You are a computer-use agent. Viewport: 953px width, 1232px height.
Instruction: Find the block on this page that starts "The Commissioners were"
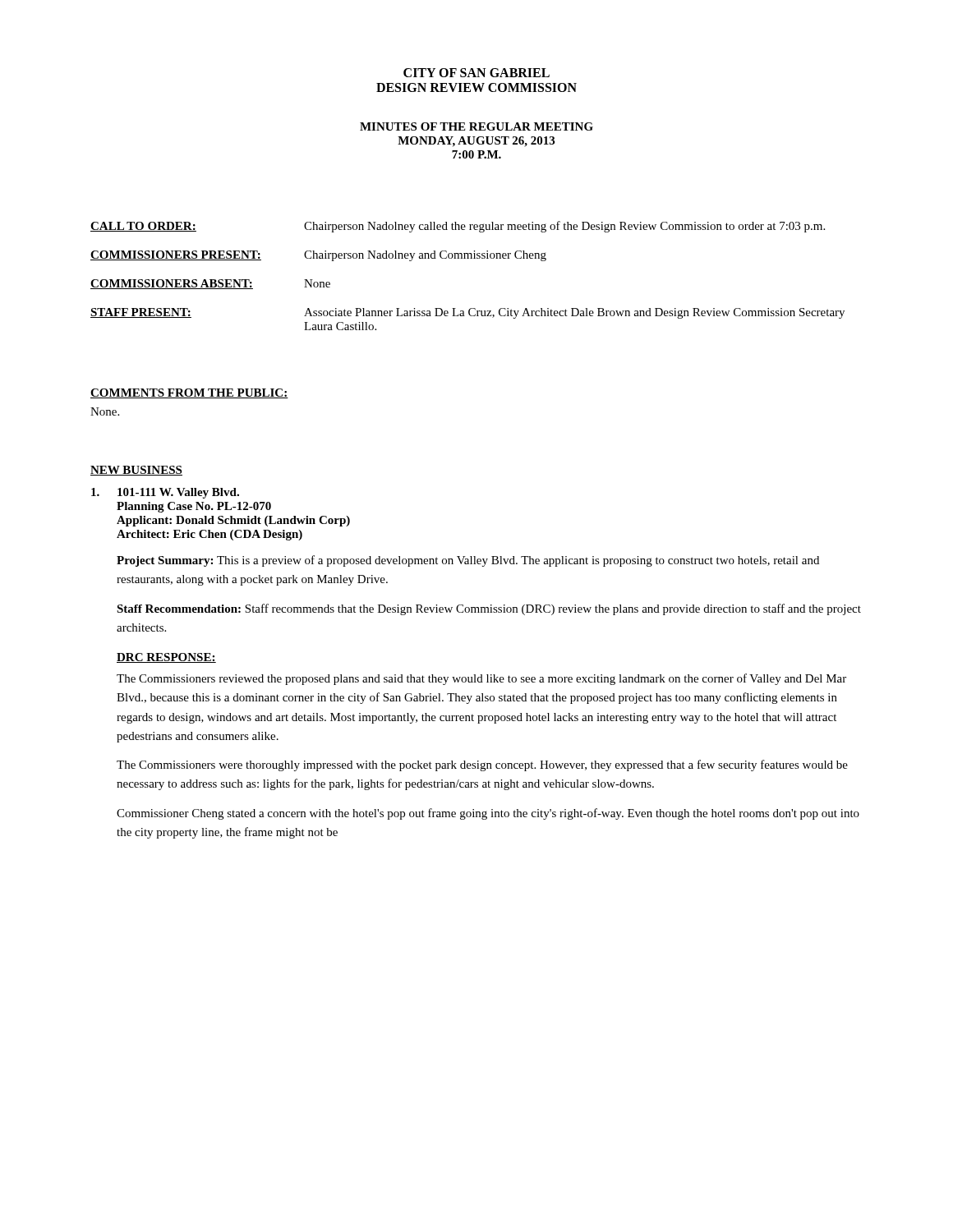482,774
